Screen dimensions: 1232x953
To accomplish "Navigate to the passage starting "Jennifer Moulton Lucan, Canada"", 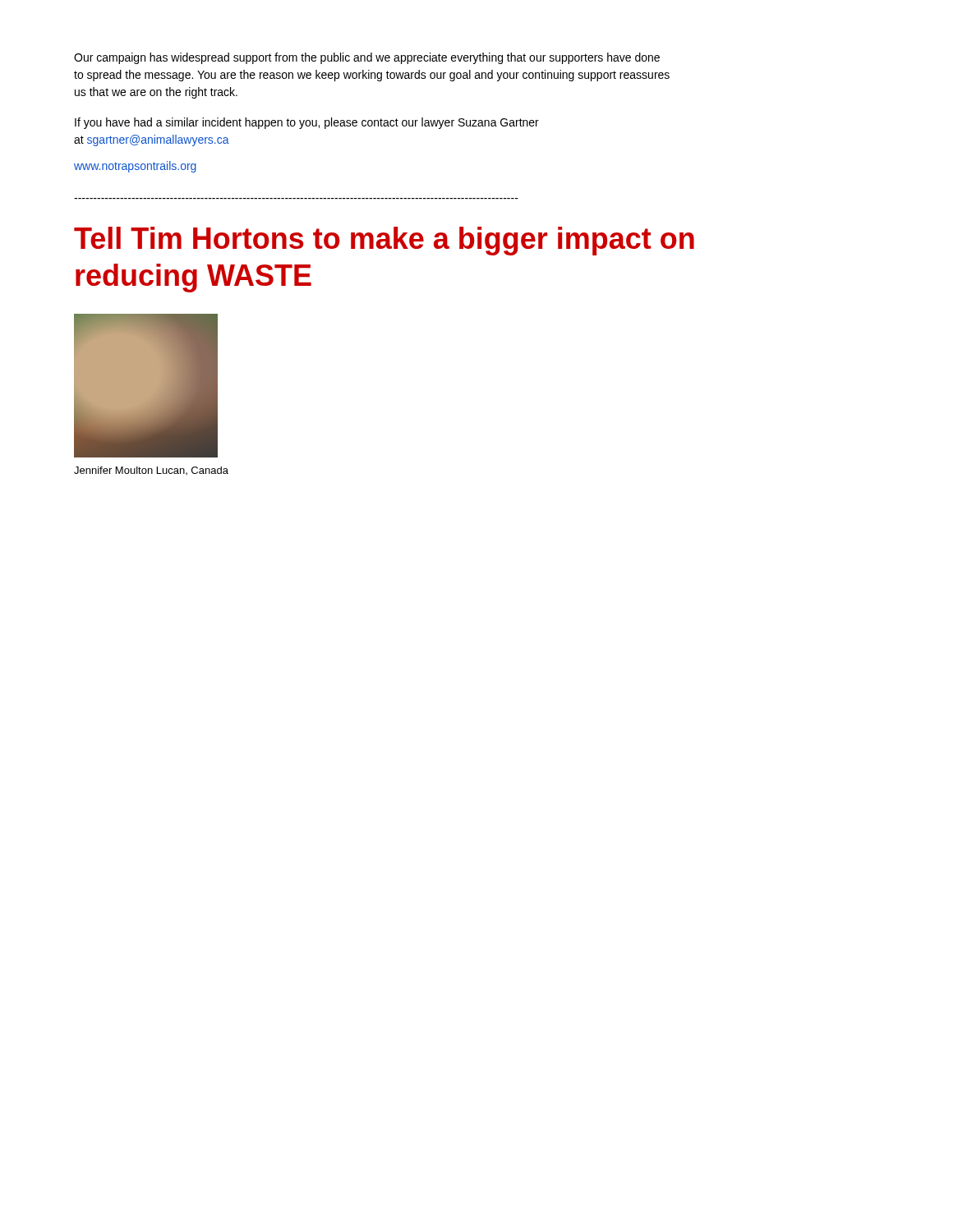I will click(151, 470).
